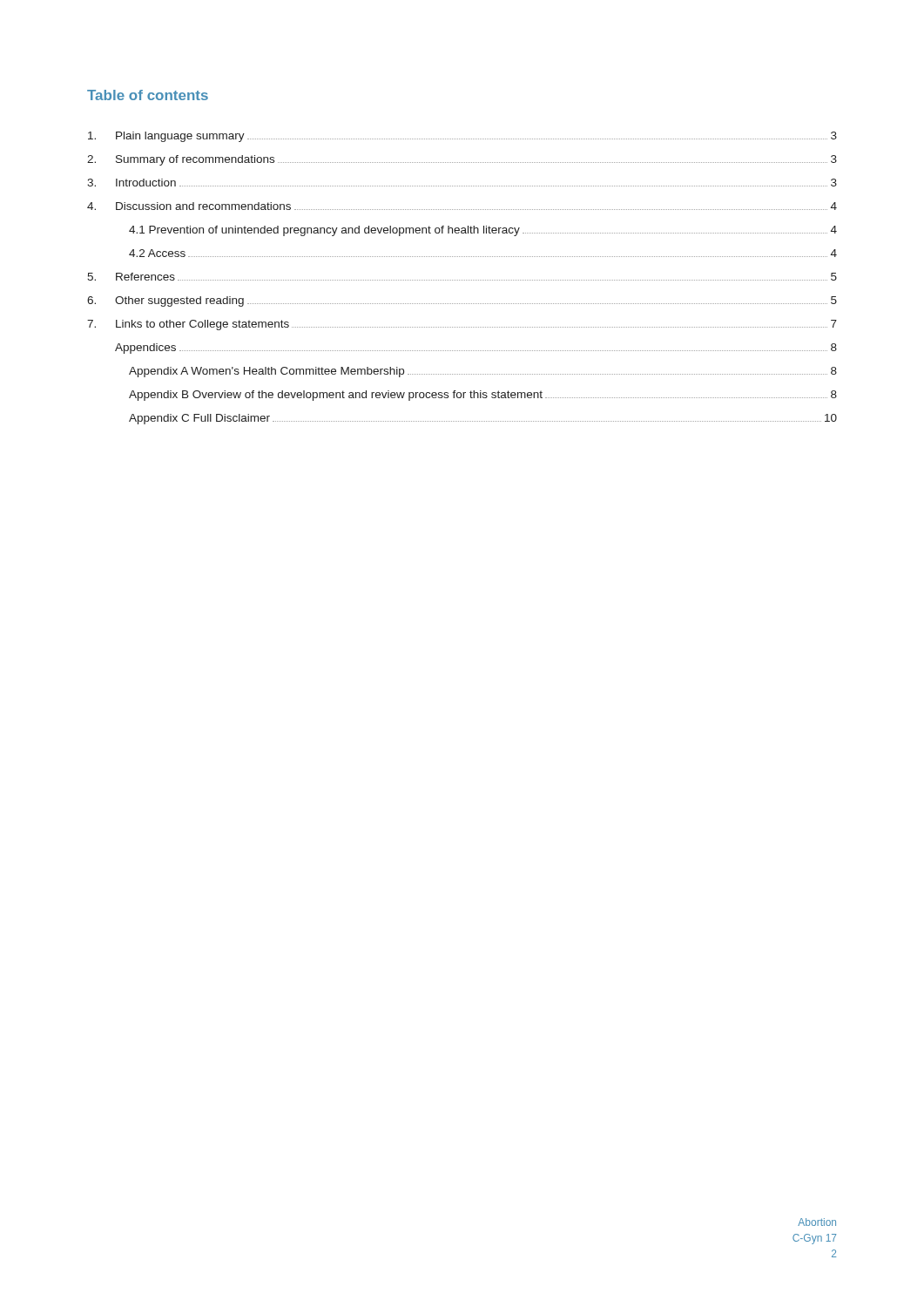Where does it say "5. References 5"?
924x1307 pixels.
pyautogui.click(x=462, y=277)
